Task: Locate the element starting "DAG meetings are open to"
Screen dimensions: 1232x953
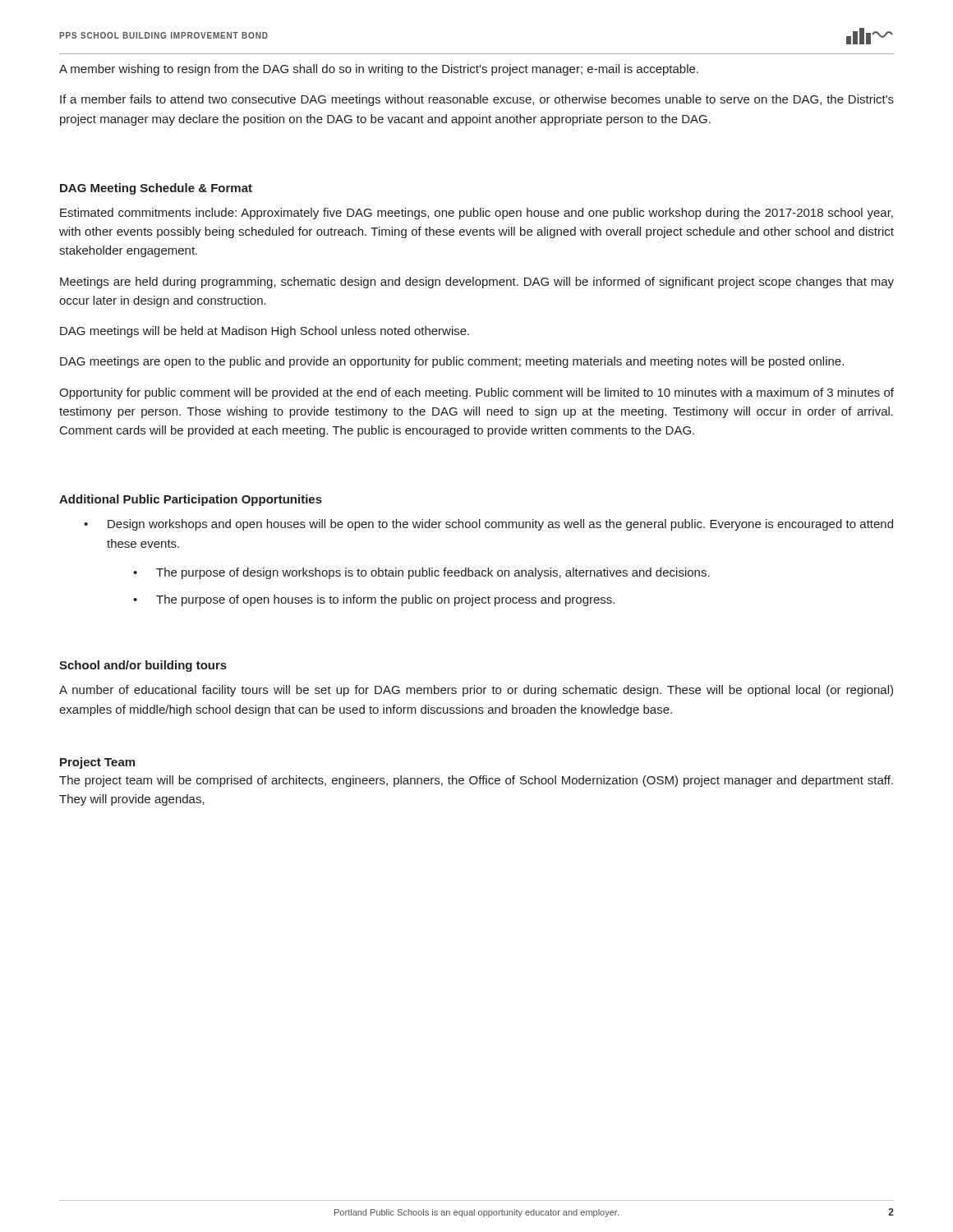Action: point(452,361)
